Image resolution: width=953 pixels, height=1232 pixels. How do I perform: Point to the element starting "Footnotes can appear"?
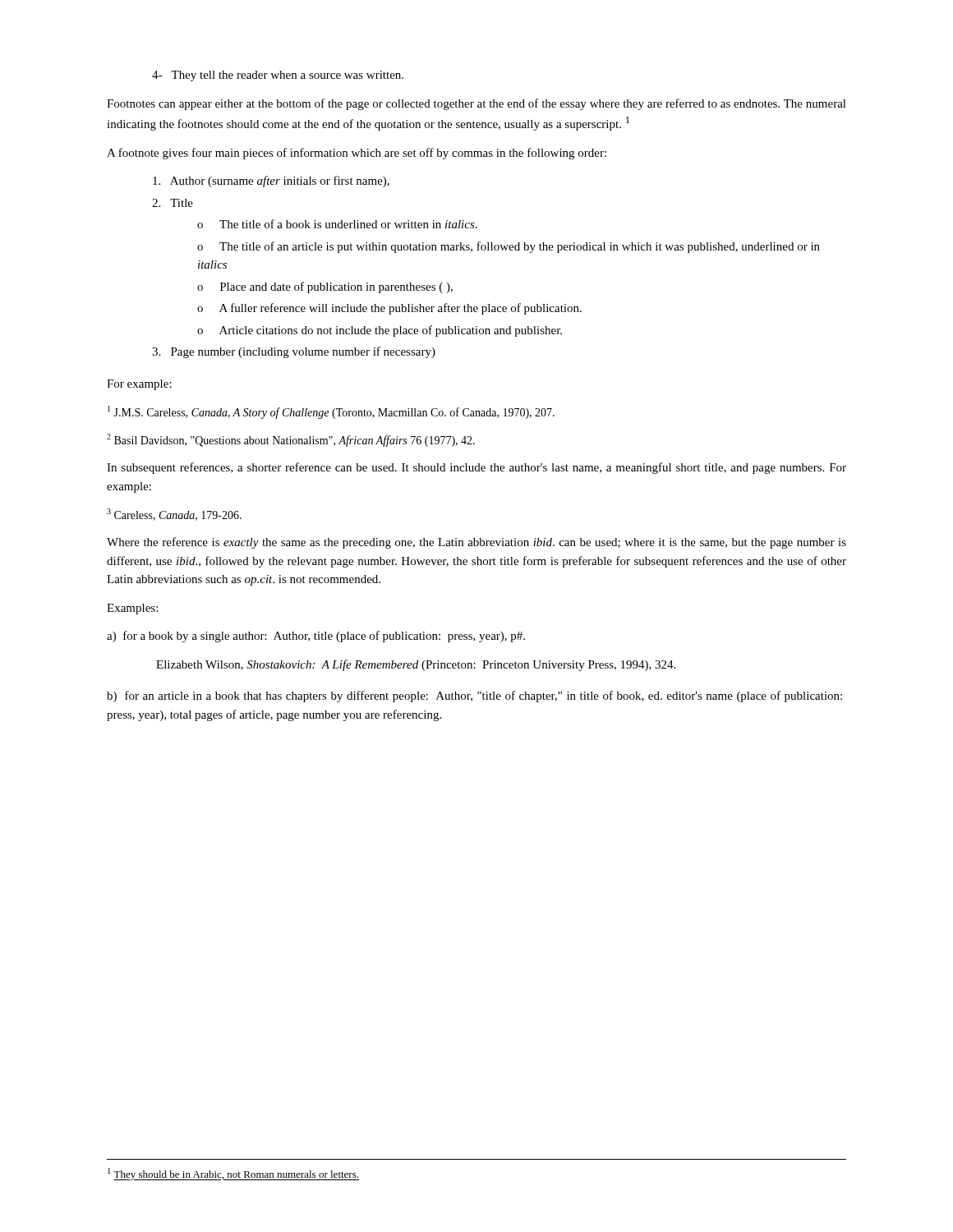coord(476,114)
